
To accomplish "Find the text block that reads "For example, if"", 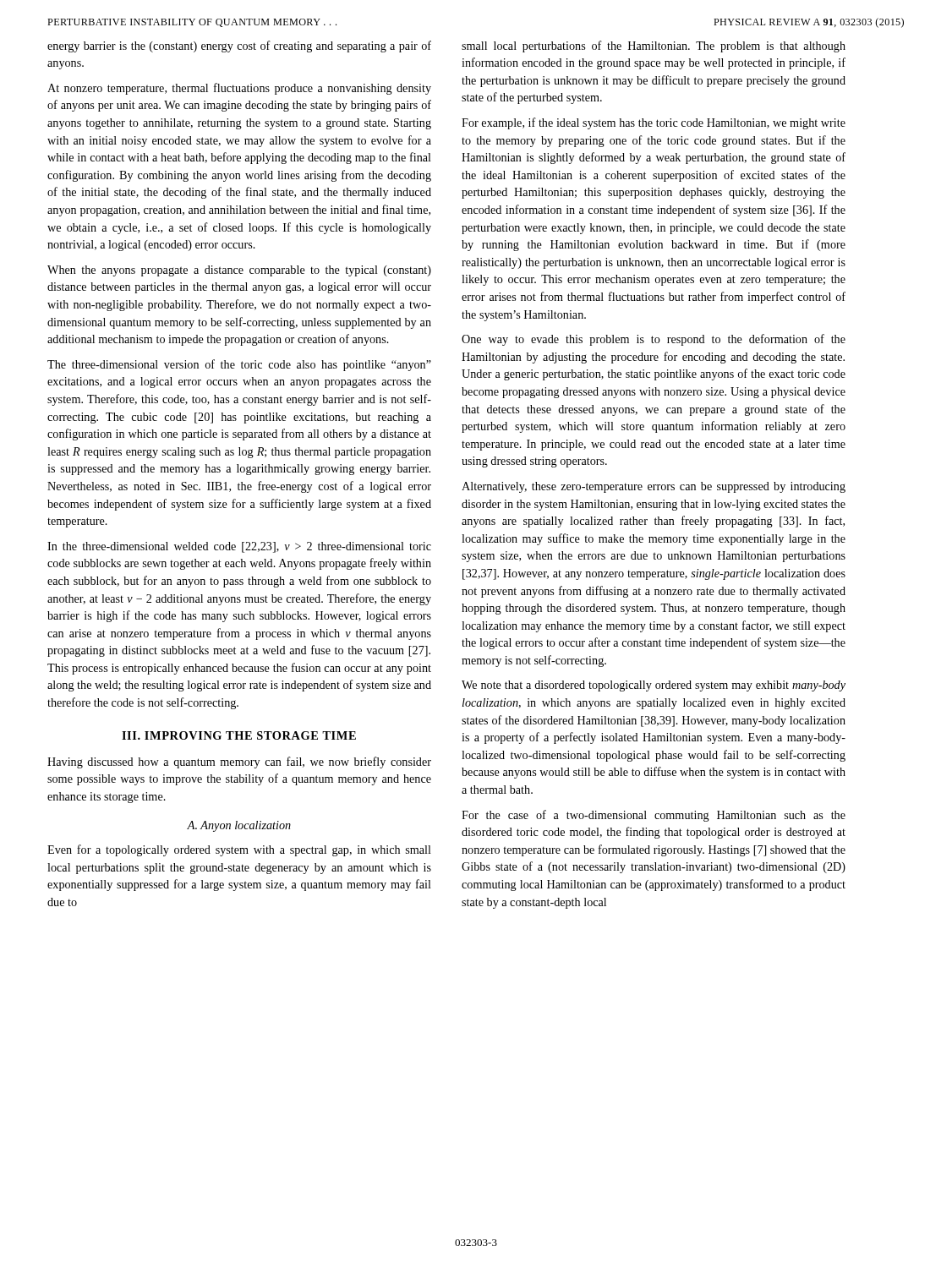I will [x=654, y=219].
